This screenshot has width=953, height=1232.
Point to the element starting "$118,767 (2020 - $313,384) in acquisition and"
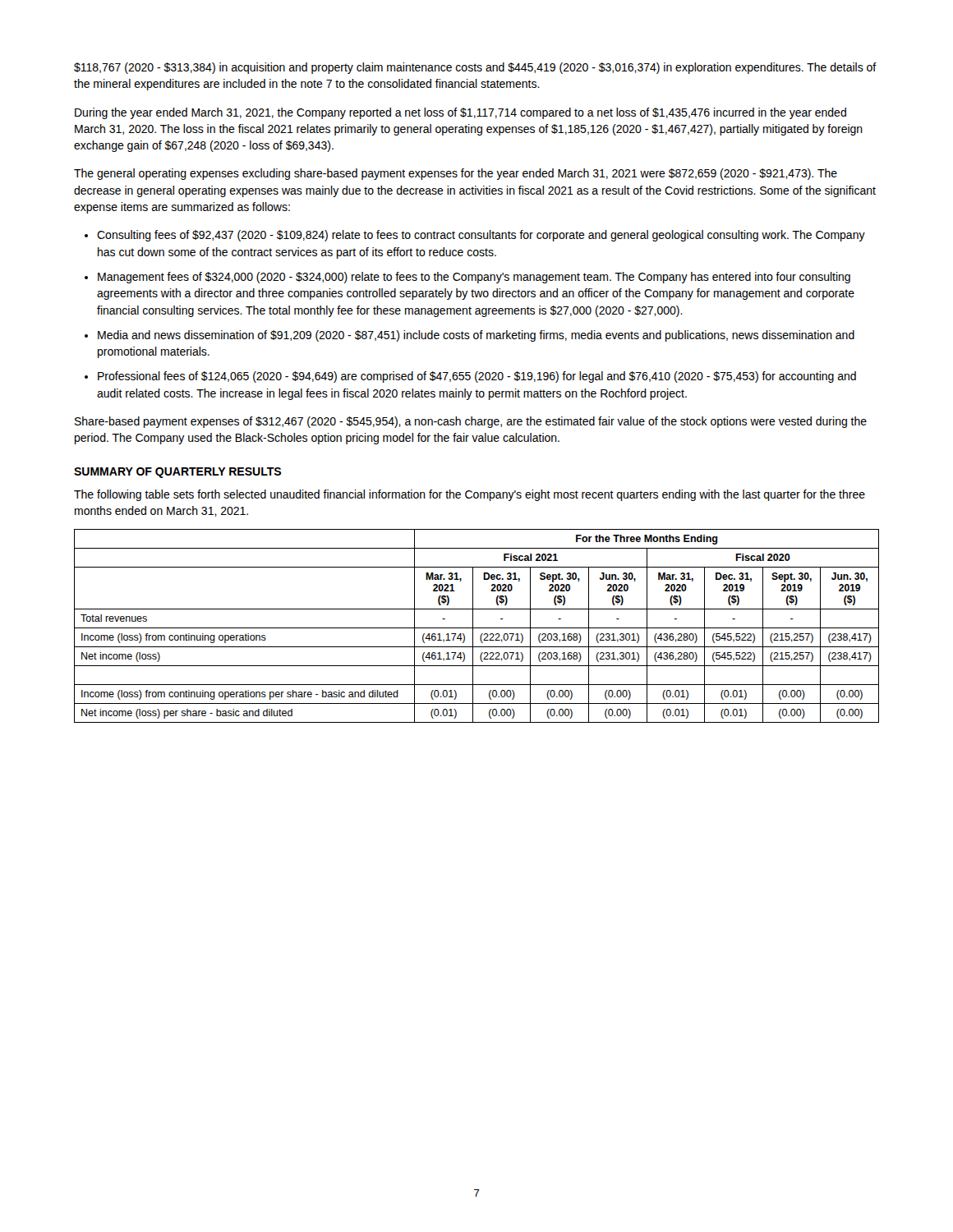pyautogui.click(x=475, y=76)
